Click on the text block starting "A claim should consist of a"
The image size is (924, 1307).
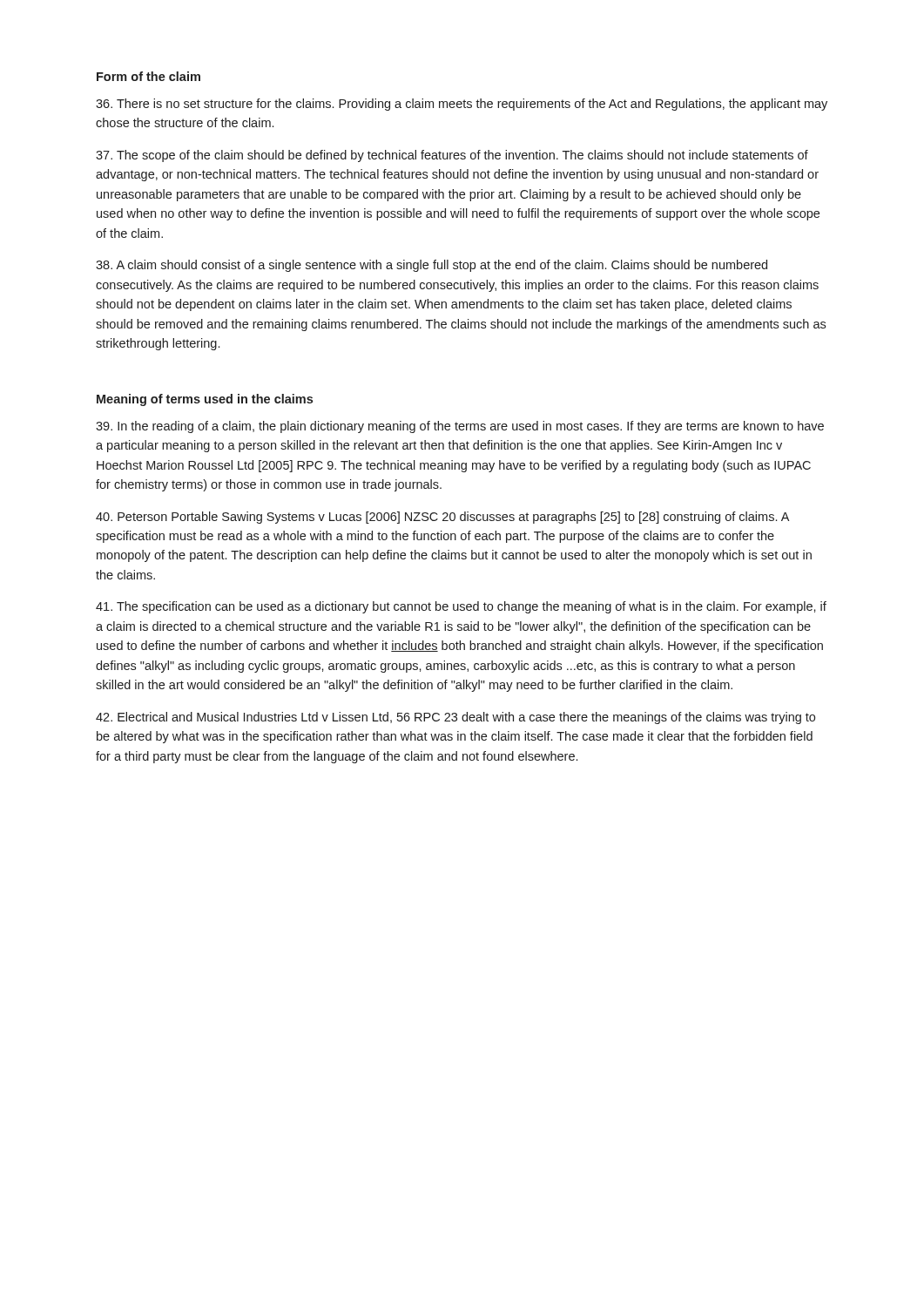click(x=461, y=304)
